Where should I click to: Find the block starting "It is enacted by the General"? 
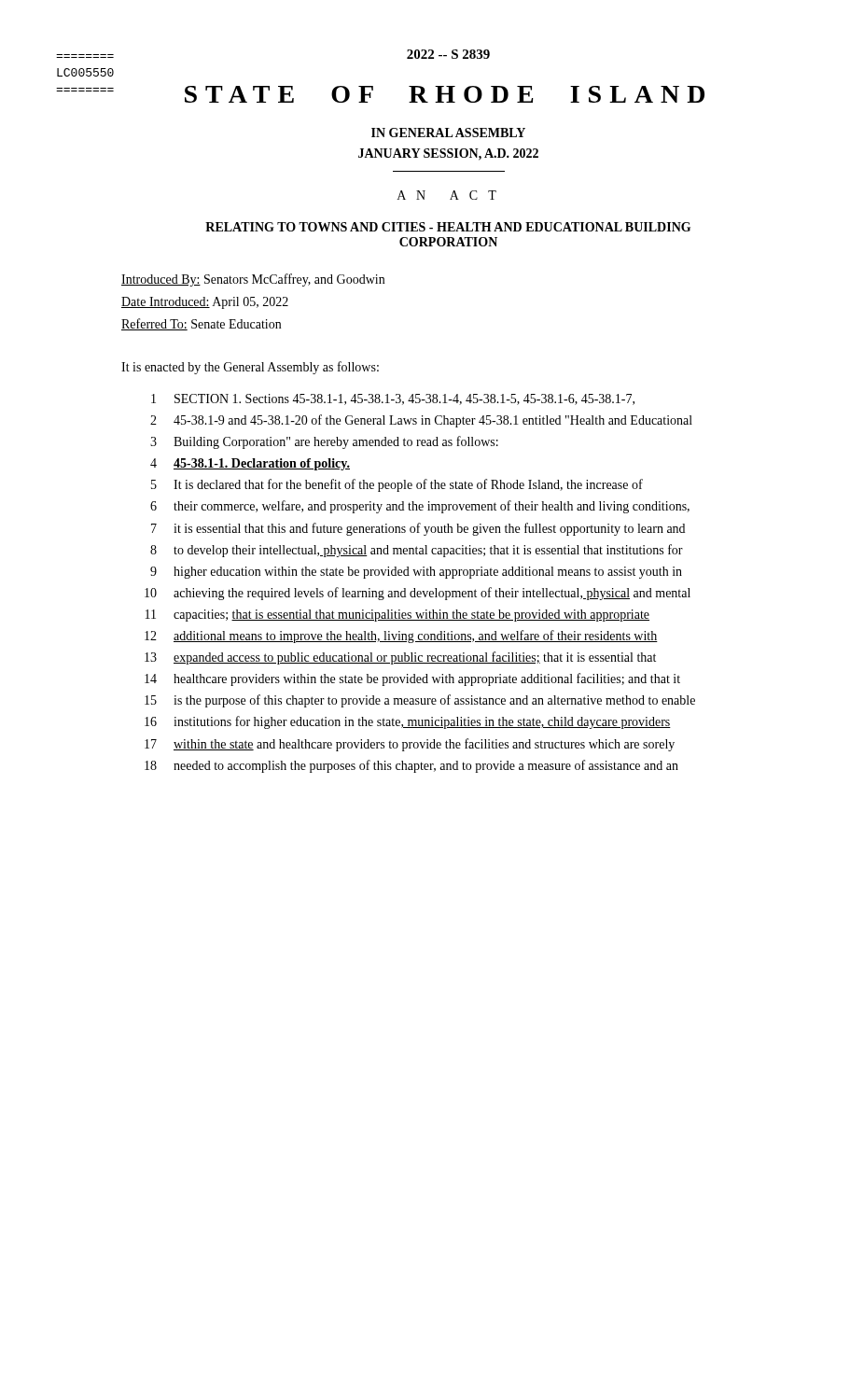coord(250,367)
